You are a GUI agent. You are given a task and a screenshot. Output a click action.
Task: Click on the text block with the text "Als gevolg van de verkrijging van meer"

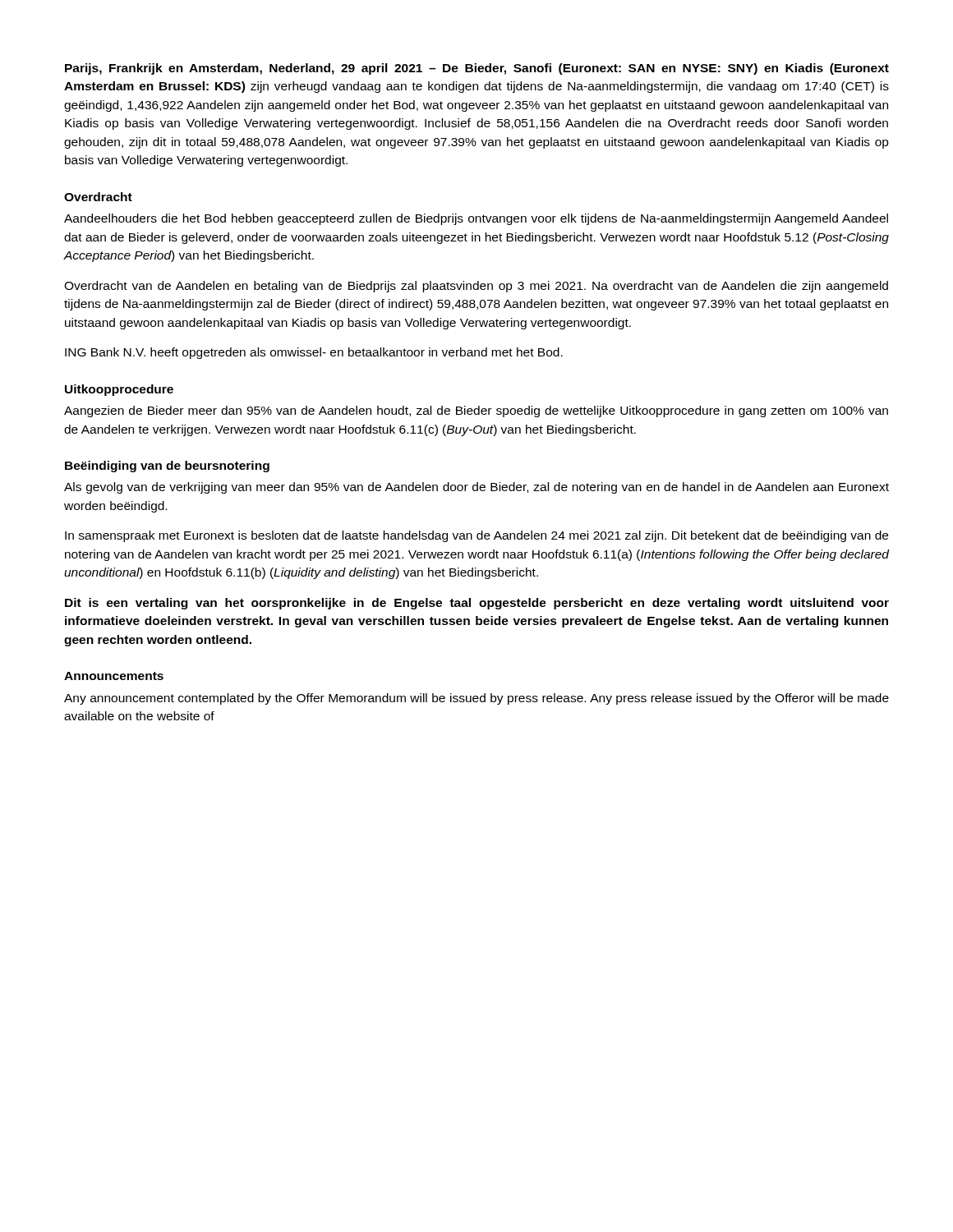point(476,496)
